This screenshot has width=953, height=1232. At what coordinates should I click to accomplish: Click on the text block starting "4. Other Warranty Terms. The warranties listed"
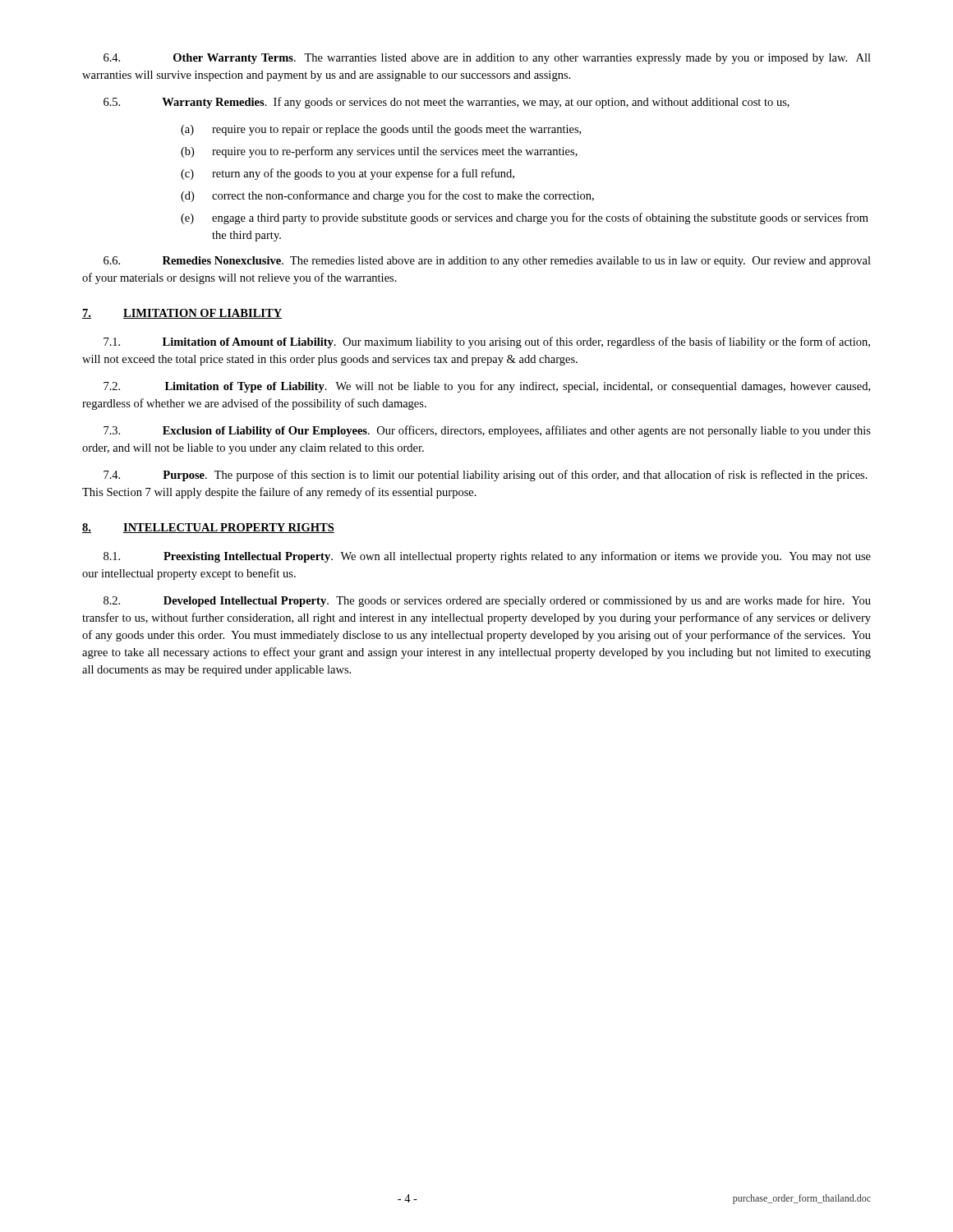[476, 65]
